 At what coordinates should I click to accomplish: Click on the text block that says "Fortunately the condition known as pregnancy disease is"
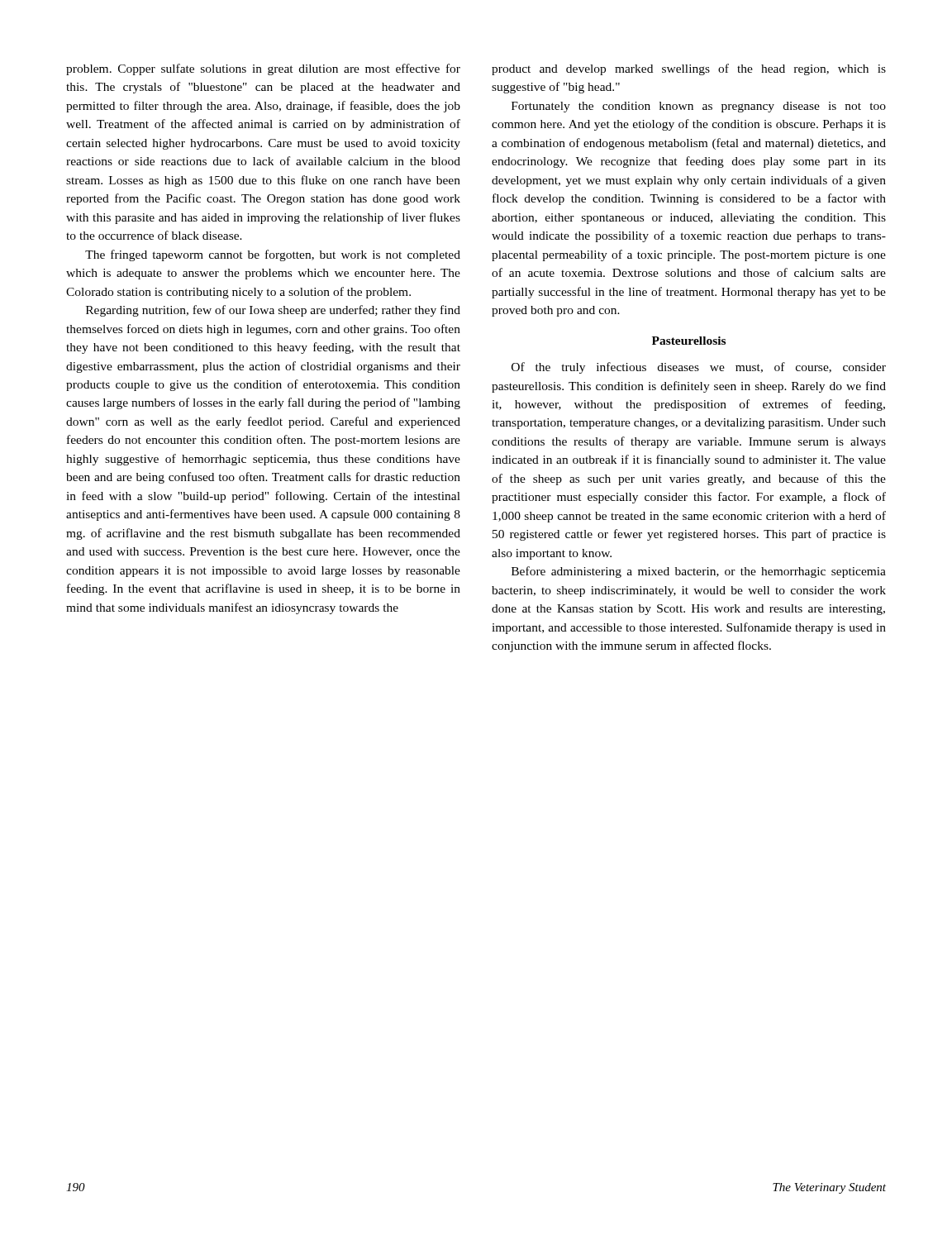click(x=689, y=208)
